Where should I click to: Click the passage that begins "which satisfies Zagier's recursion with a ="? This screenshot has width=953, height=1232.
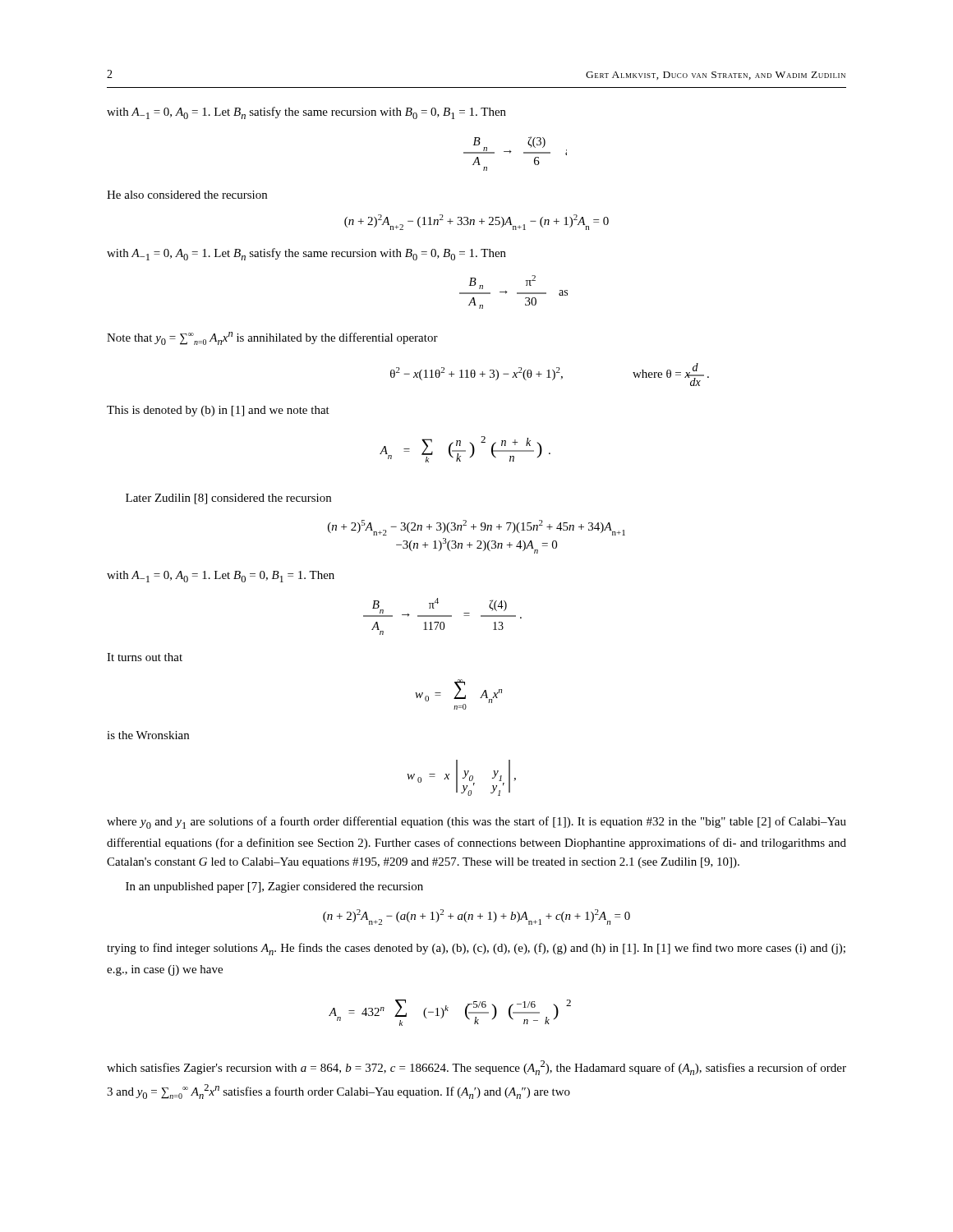476,1079
